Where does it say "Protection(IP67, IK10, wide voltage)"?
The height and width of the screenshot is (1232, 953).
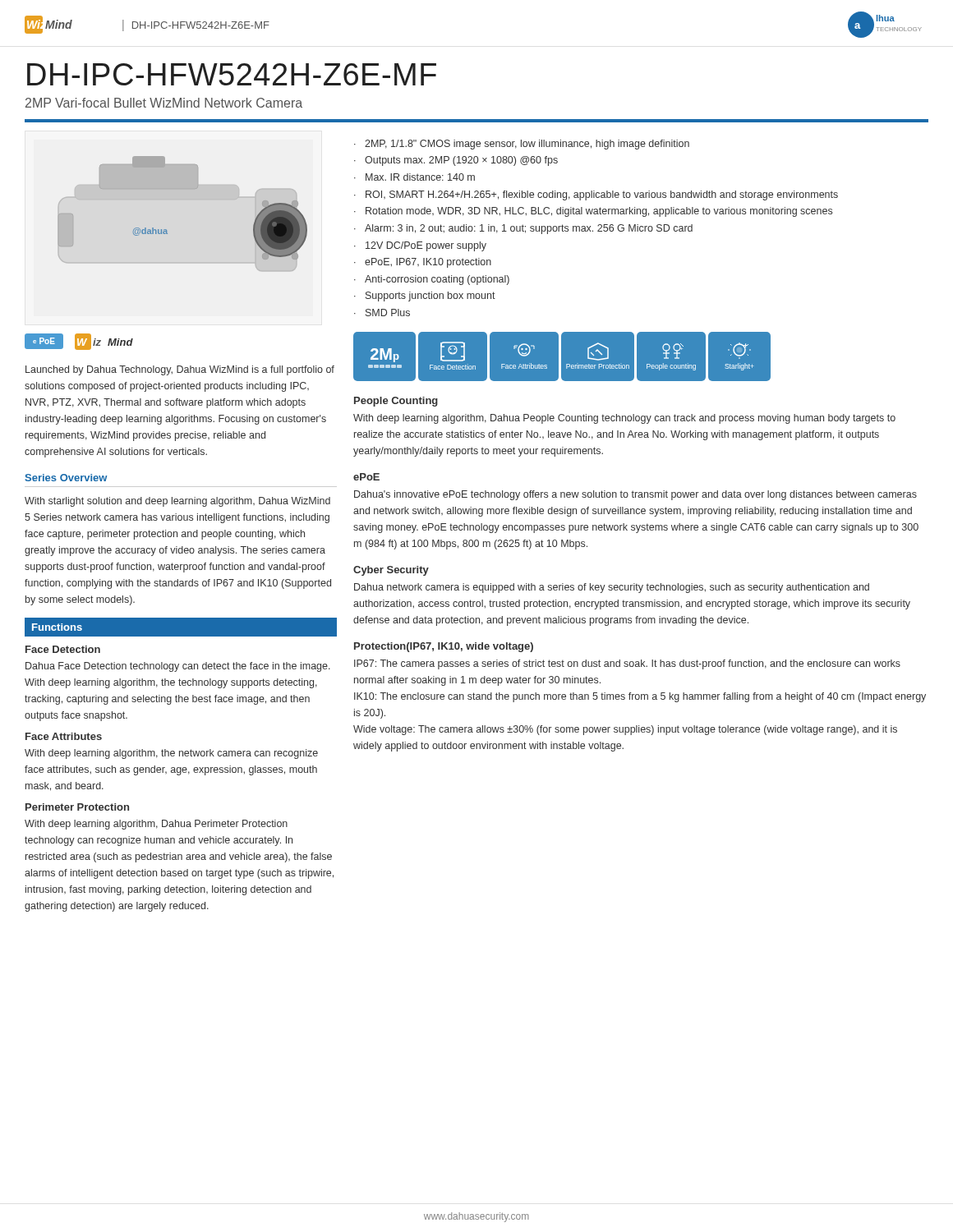(443, 646)
